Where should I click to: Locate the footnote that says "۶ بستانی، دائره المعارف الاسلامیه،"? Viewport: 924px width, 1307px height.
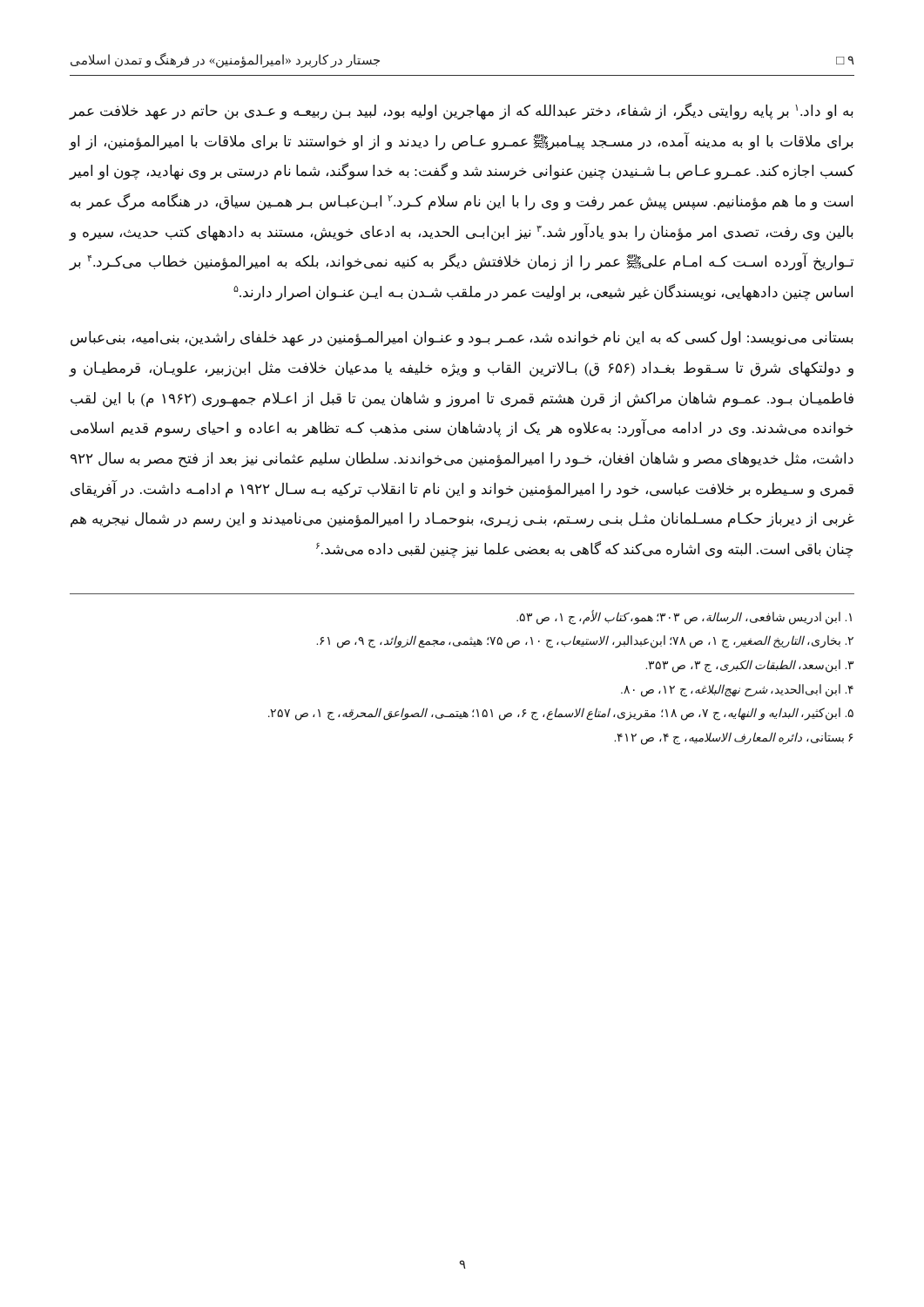(734, 737)
